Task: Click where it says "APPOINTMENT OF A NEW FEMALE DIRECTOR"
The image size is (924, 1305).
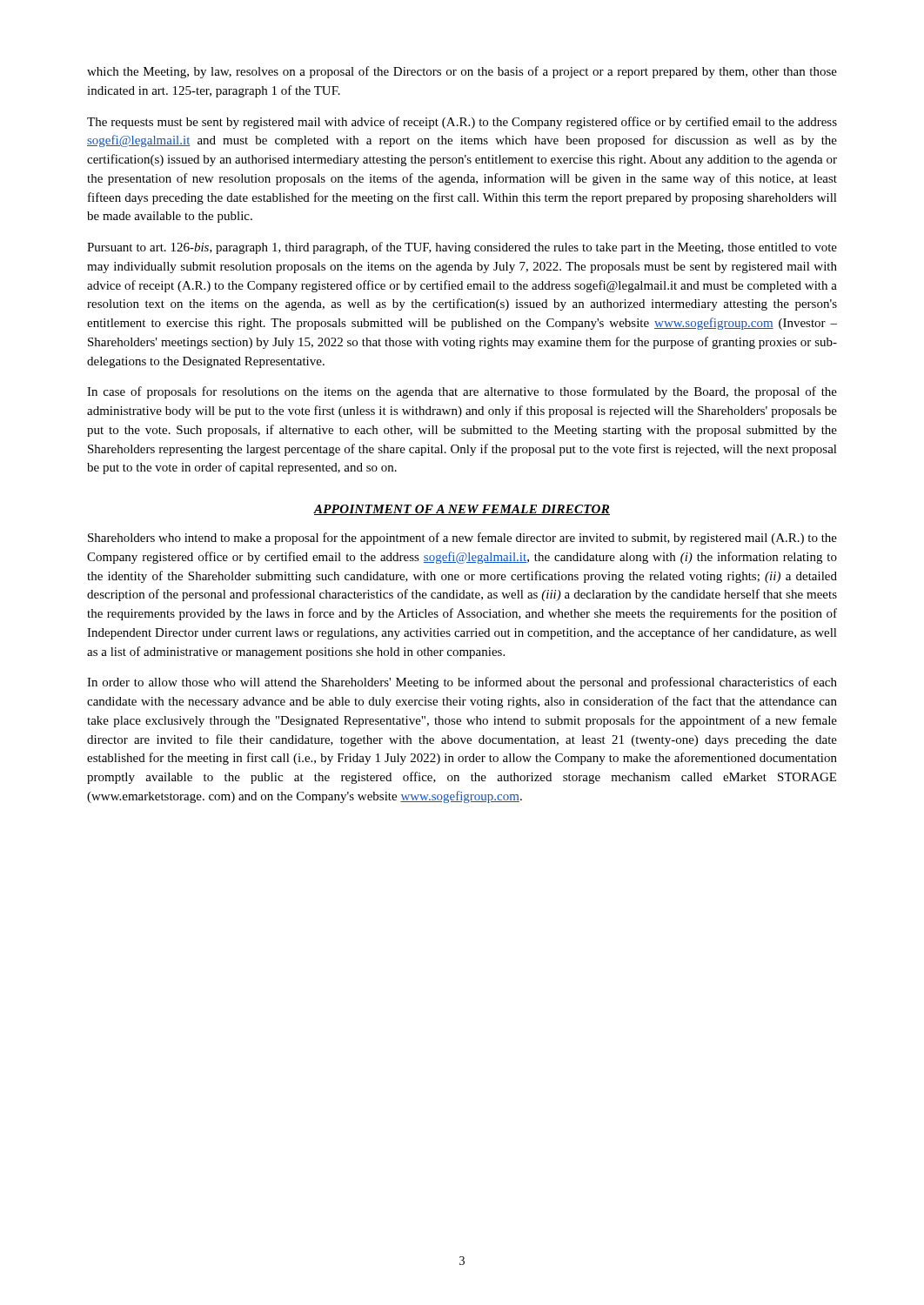Action: (462, 509)
